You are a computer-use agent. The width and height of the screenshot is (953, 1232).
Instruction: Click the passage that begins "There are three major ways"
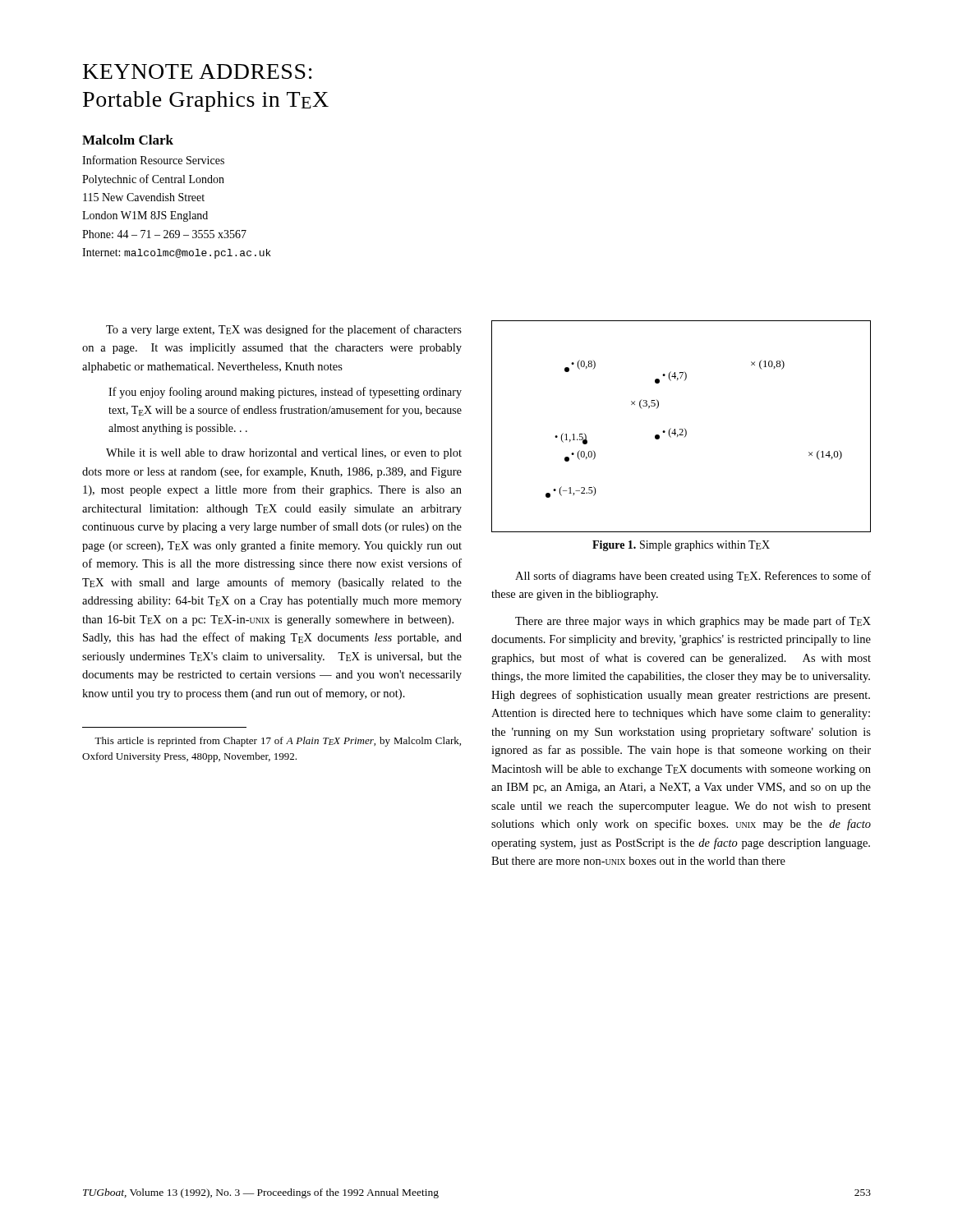click(x=681, y=741)
